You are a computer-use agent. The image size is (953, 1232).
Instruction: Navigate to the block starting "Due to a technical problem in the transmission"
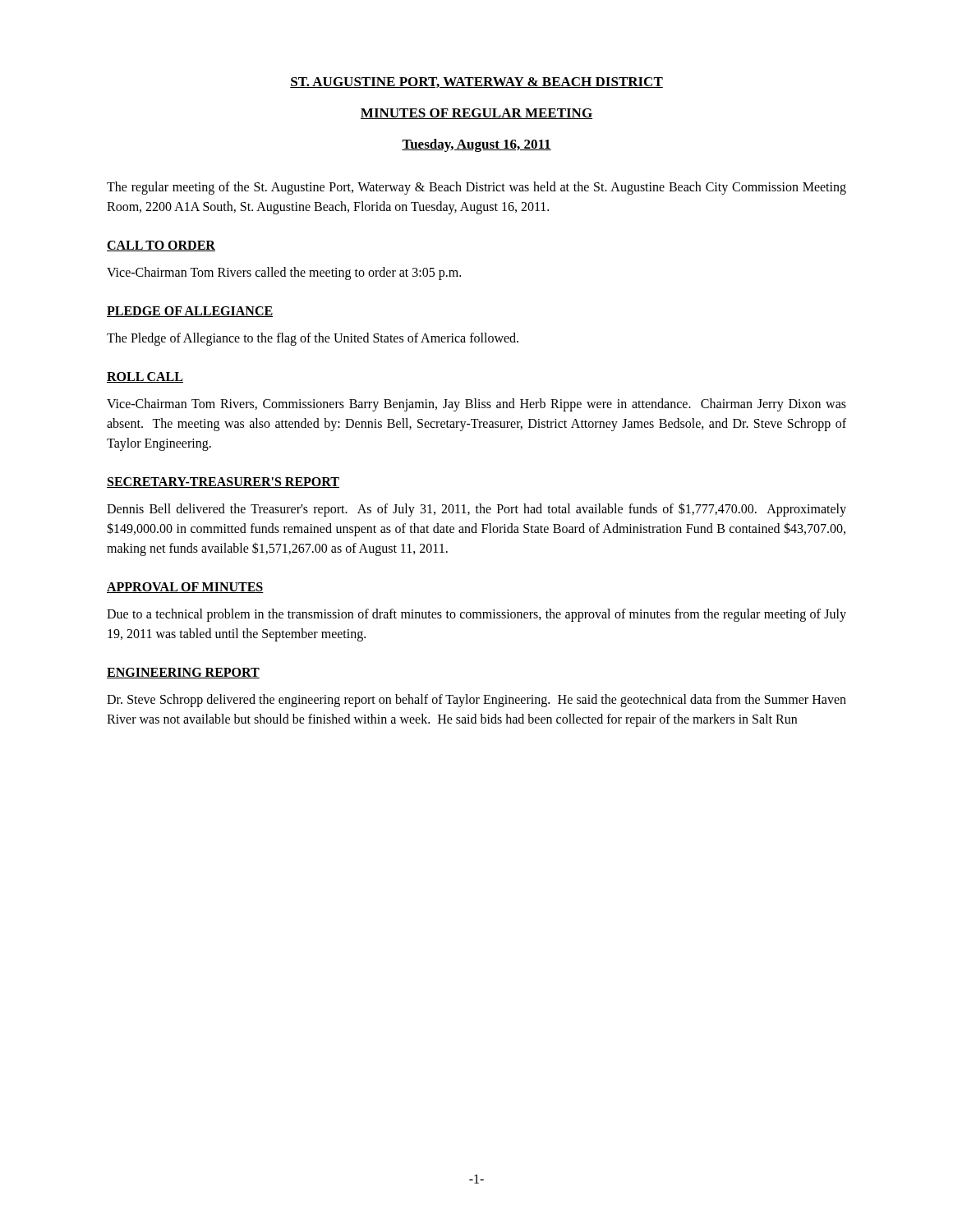(476, 624)
